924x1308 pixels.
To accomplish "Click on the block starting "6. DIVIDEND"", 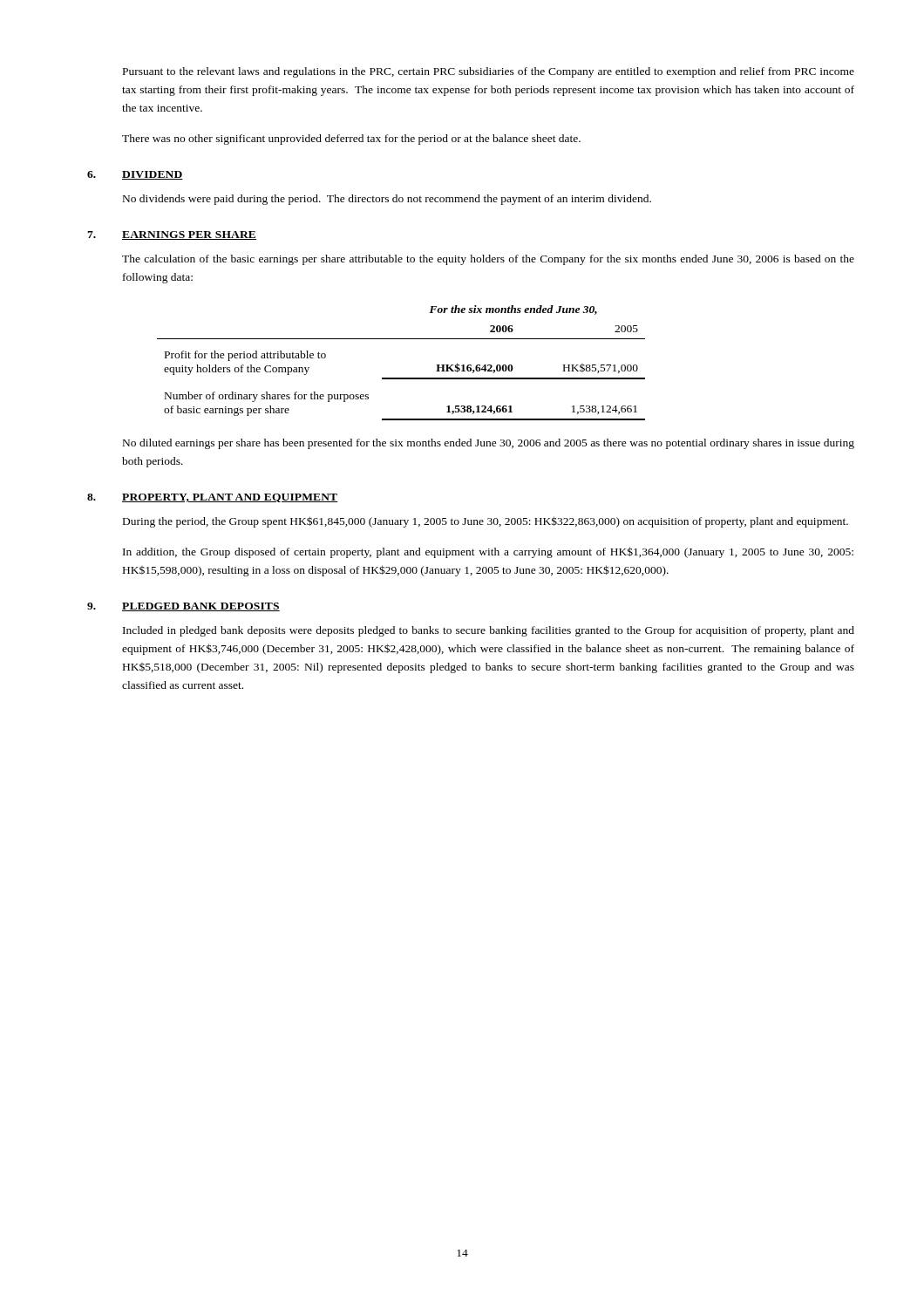I will coord(152,174).
